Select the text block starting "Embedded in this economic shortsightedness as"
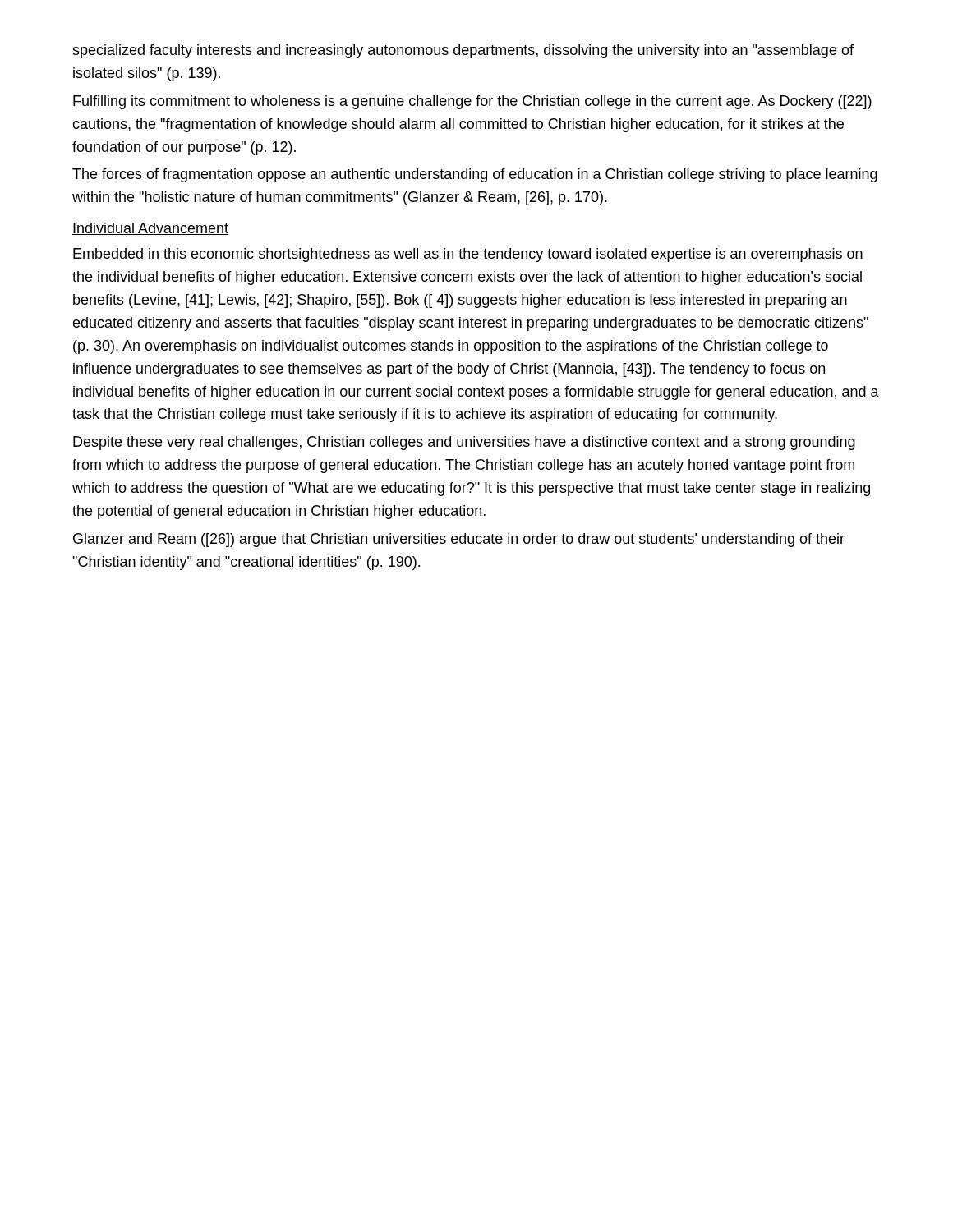Screen dimensions: 1232x953 click(x=476, y=334)
